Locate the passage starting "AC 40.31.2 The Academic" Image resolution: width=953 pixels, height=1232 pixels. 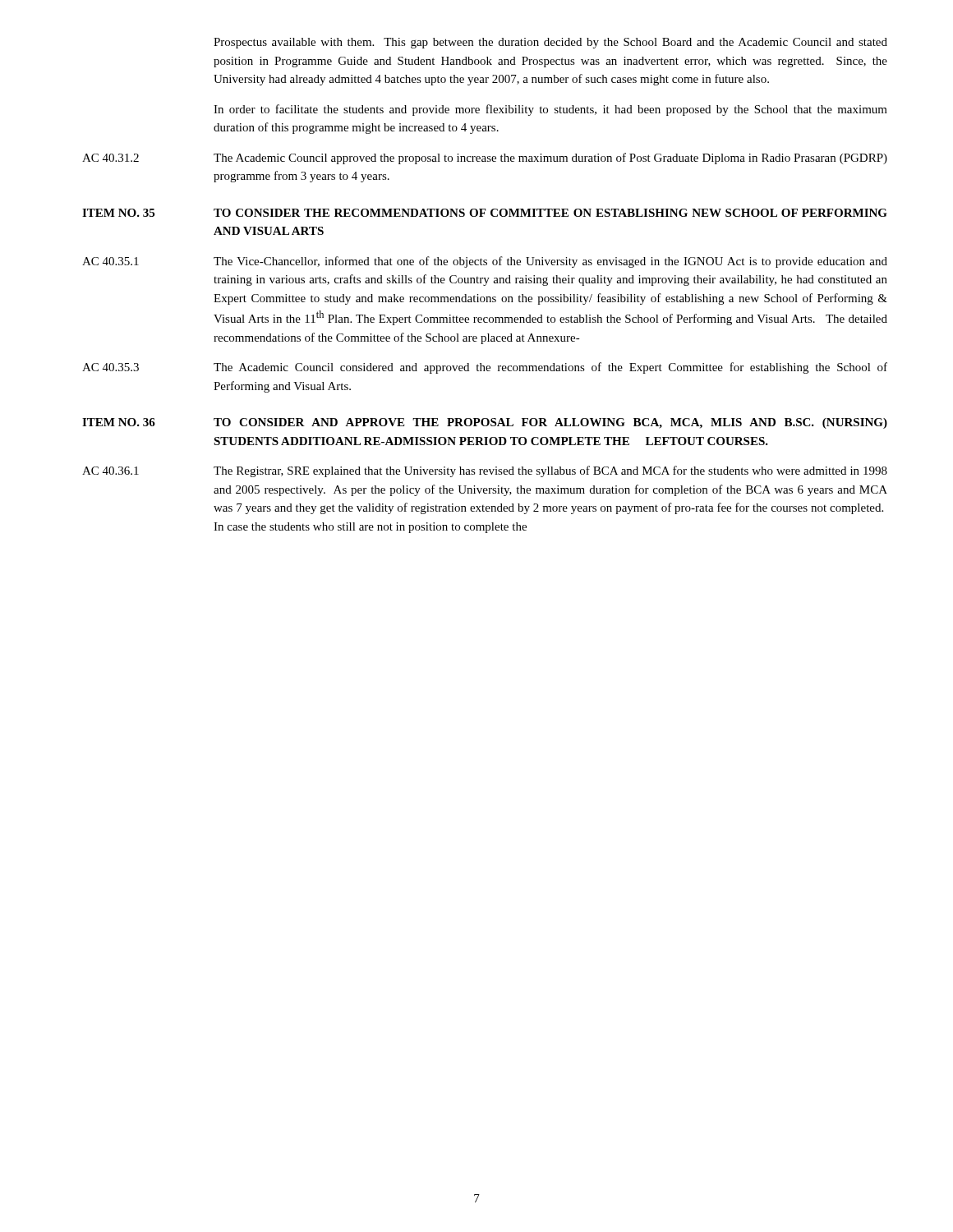point(485,167)
